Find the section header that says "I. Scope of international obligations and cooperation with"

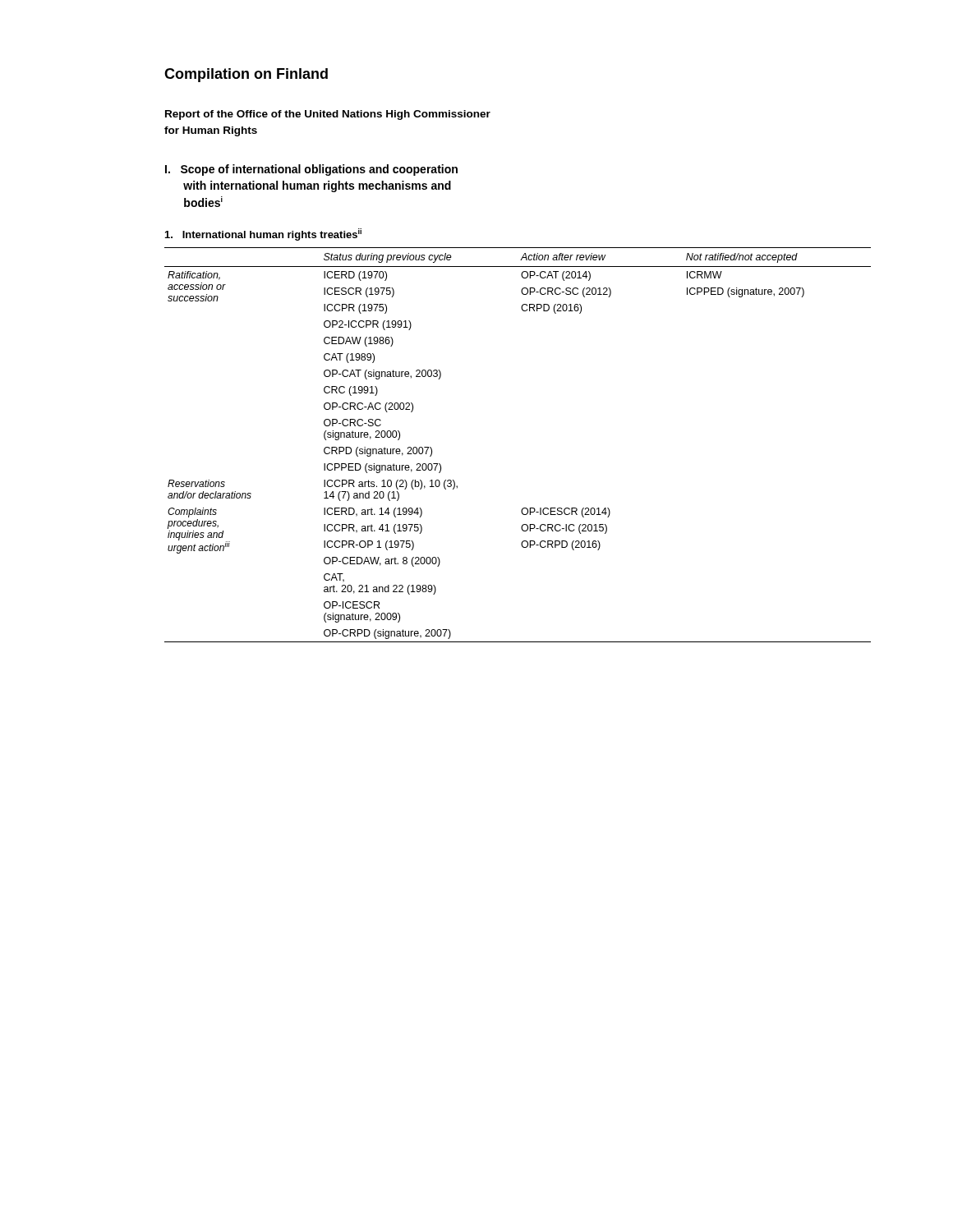(x=311, y=186)
